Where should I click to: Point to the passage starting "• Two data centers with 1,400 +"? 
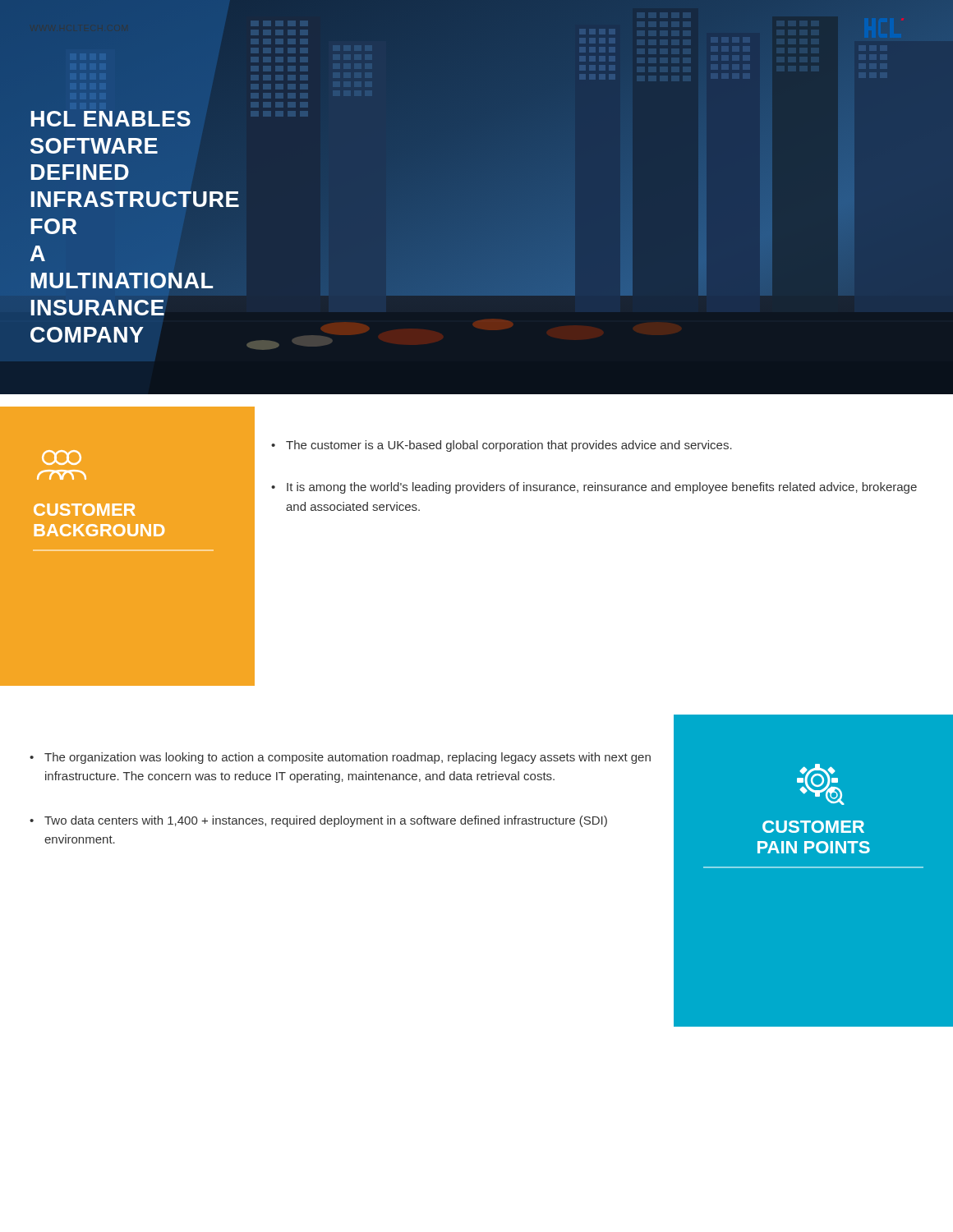pyautogui.click(x=319, y=828)
